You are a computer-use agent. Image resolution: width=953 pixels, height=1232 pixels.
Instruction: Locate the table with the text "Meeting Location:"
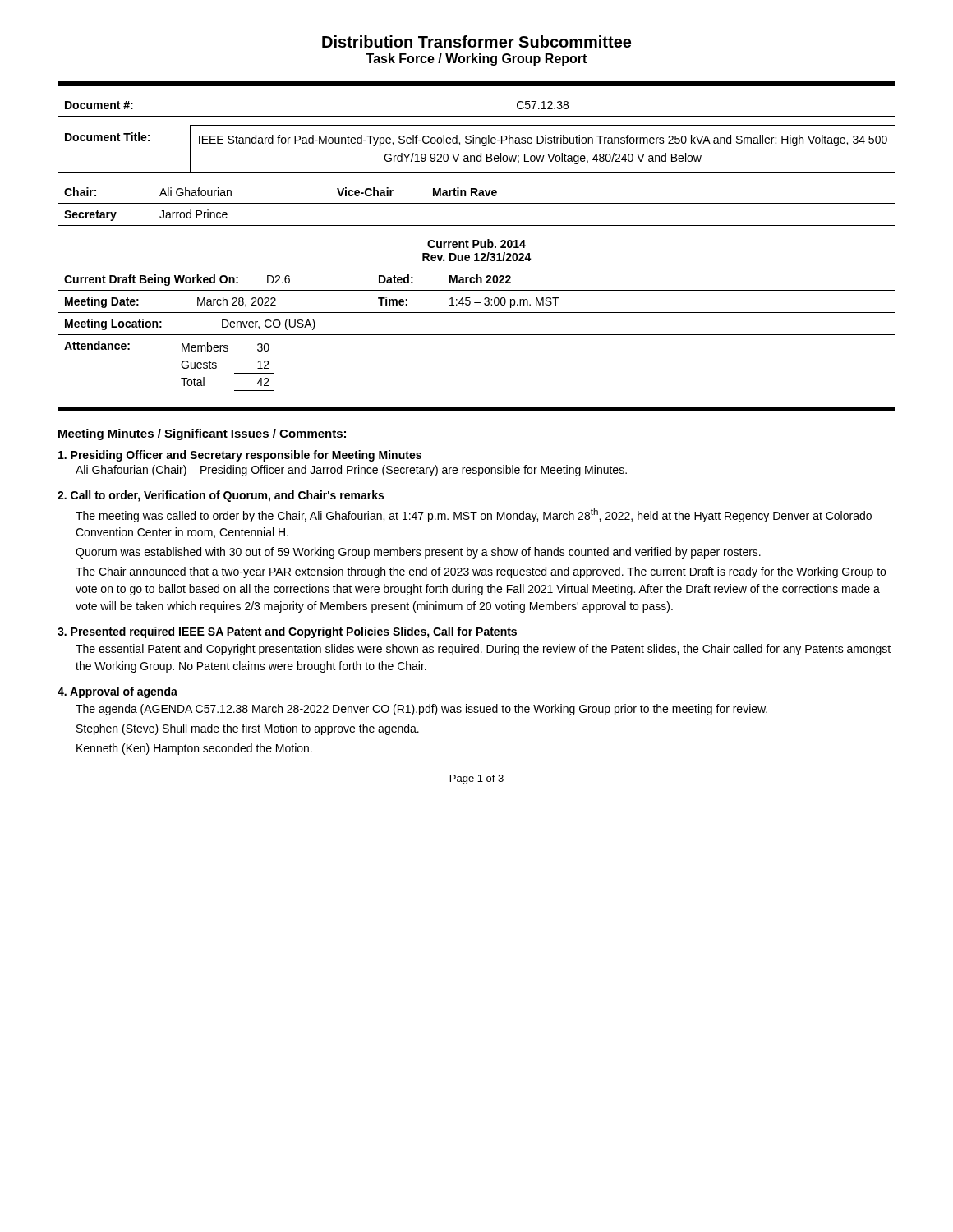tap(476, 324)
